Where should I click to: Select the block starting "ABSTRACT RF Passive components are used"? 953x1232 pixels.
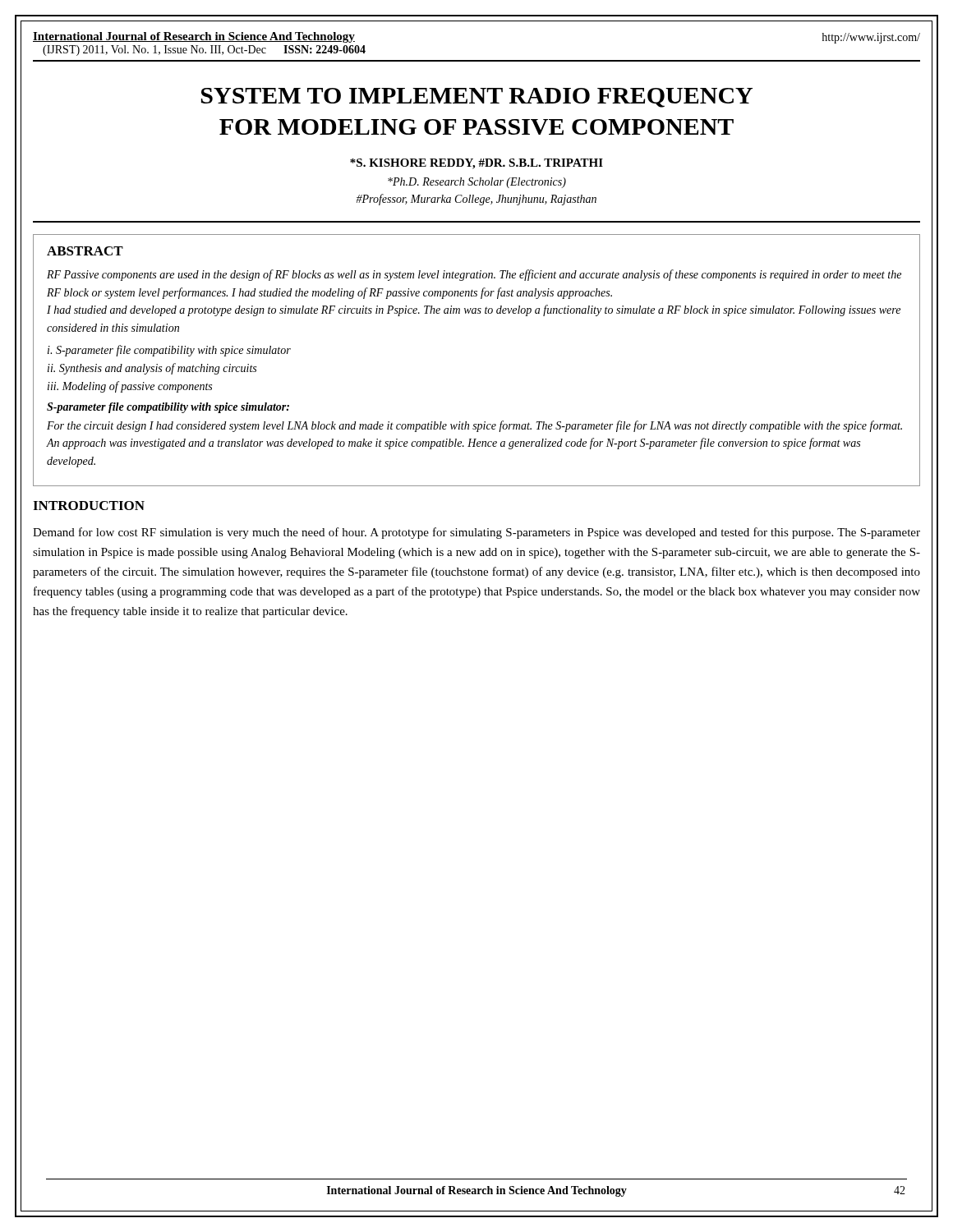85,251
